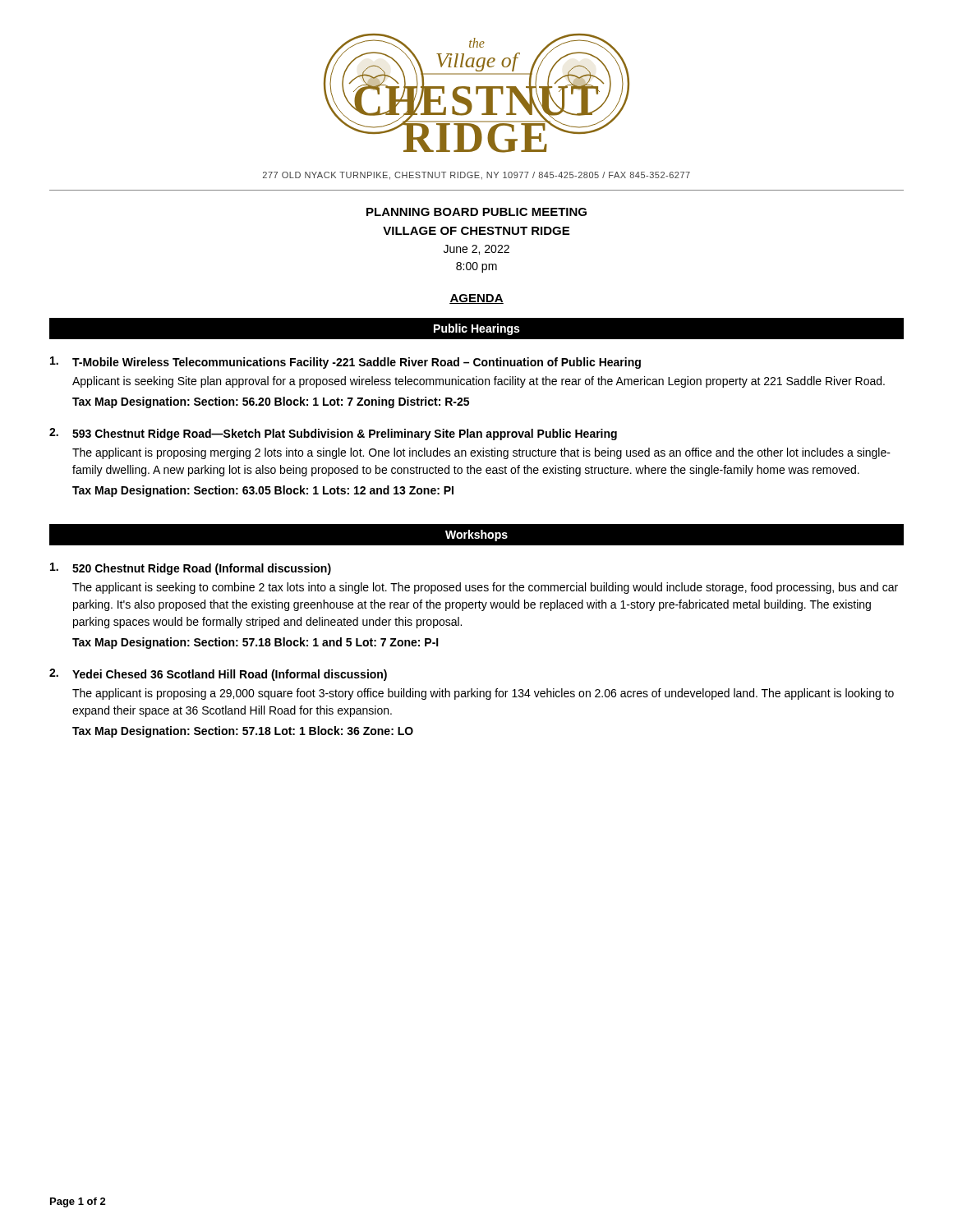Locate the text "Public Hearings"
Image resolution: width=953 pixels, height=1232 pixels.
476,328
